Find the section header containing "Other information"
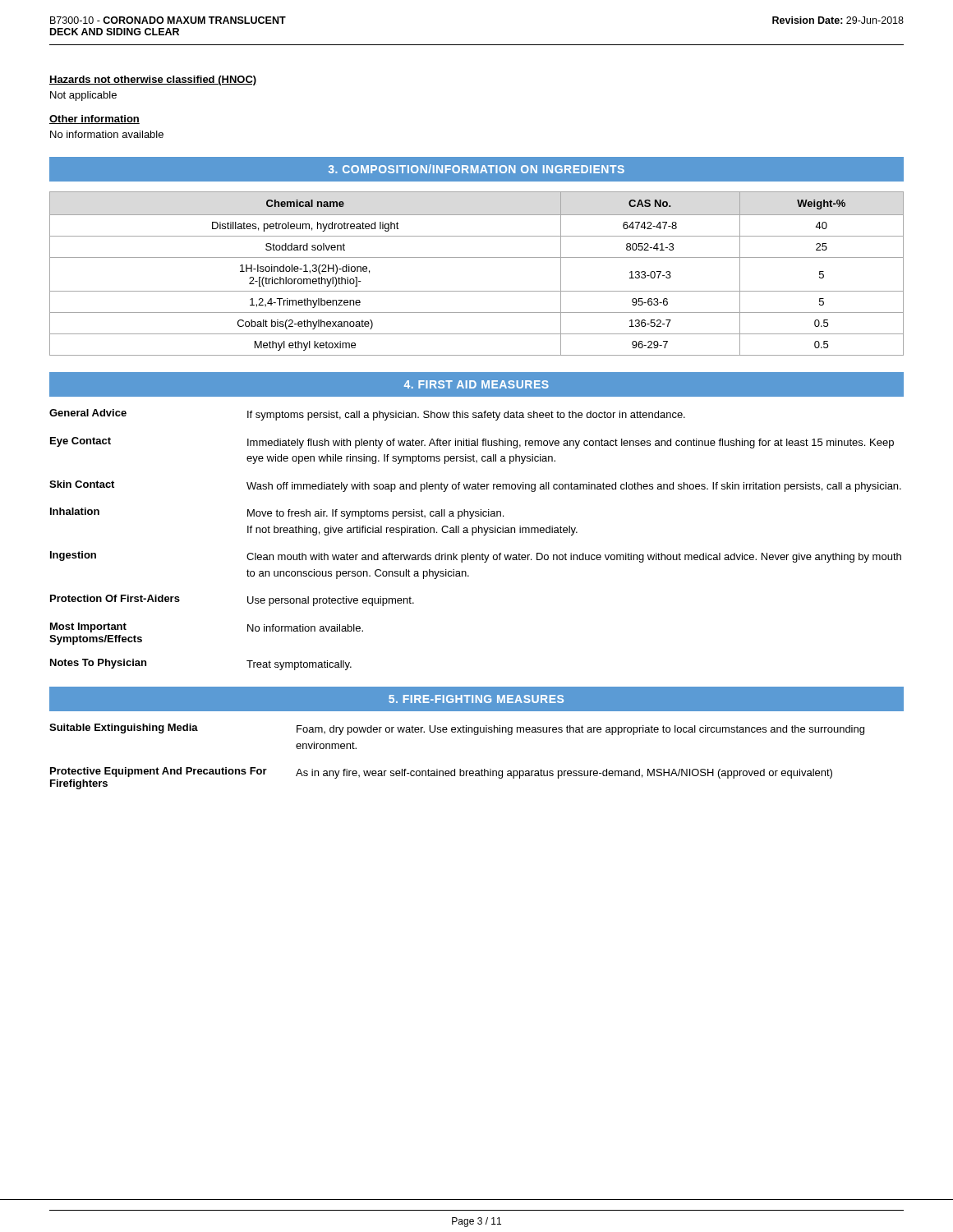 pos(94,119)
